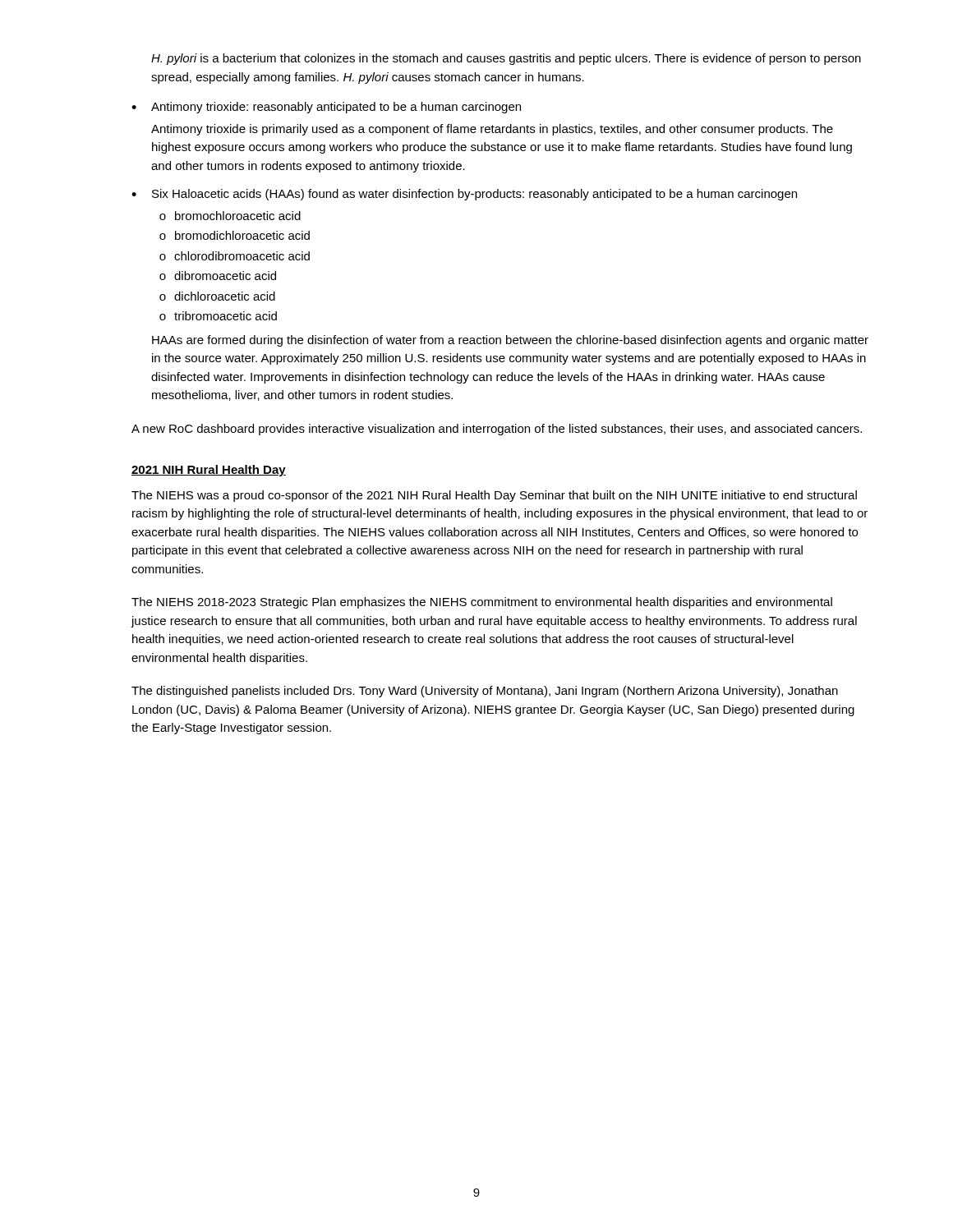Locate the list item containing "• Six Haloacetic acids (HAAs) found"
Viewport: 953px width, 1232px height.
tap(464, 195)
